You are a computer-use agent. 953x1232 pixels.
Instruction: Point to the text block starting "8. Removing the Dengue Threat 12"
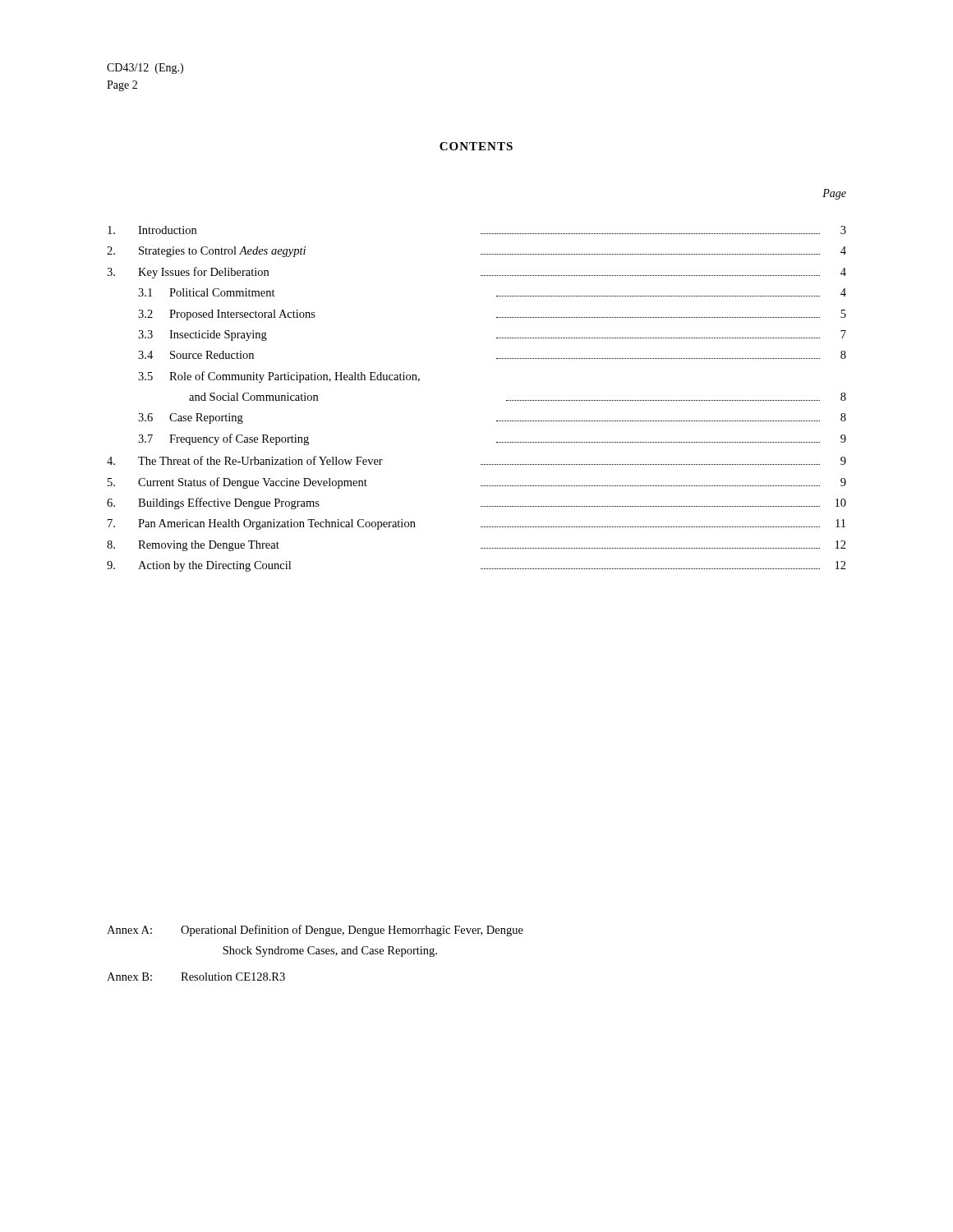point(476,545)
